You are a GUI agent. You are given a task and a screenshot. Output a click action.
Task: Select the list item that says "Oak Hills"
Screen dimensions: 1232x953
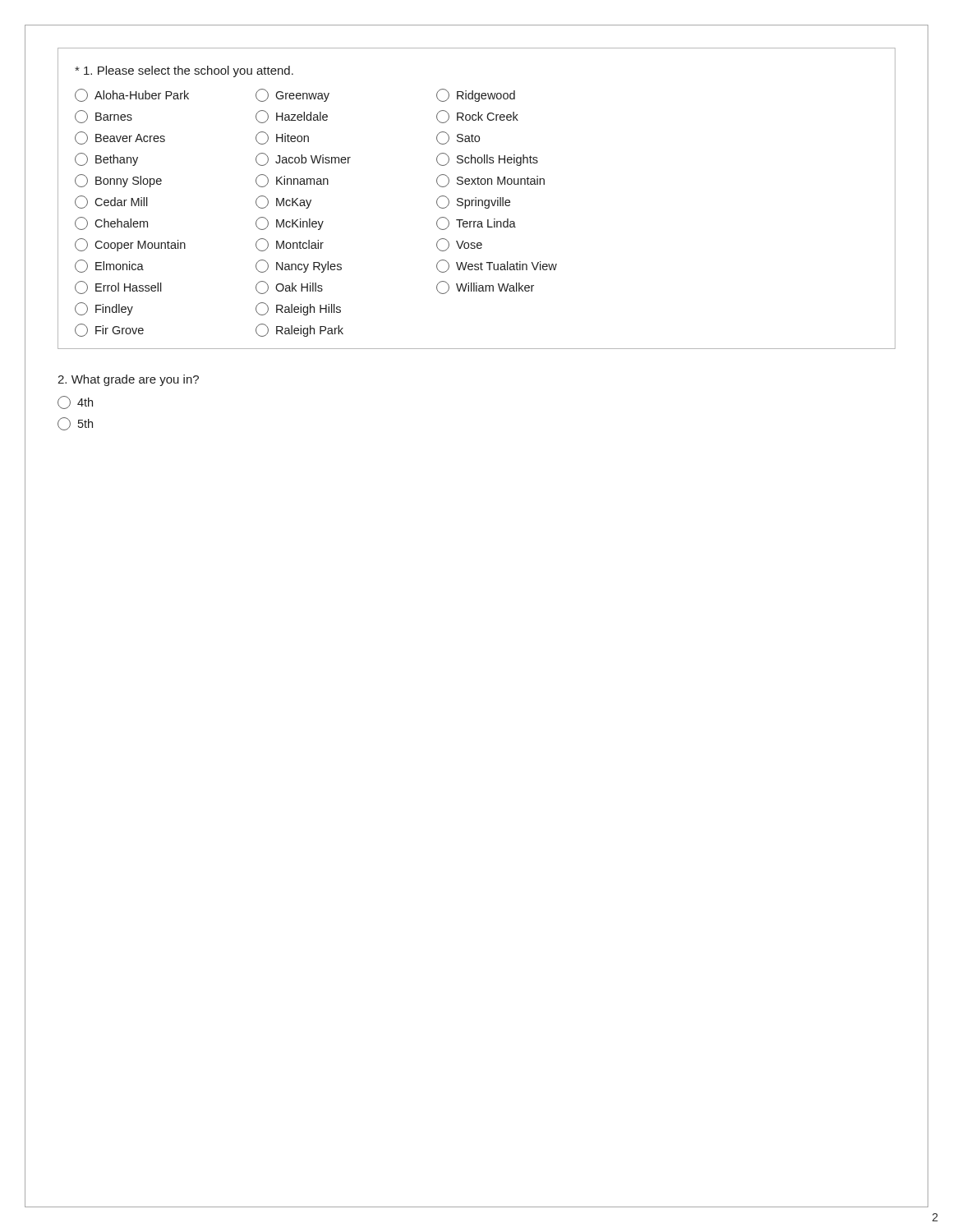[x=289, y=287]
